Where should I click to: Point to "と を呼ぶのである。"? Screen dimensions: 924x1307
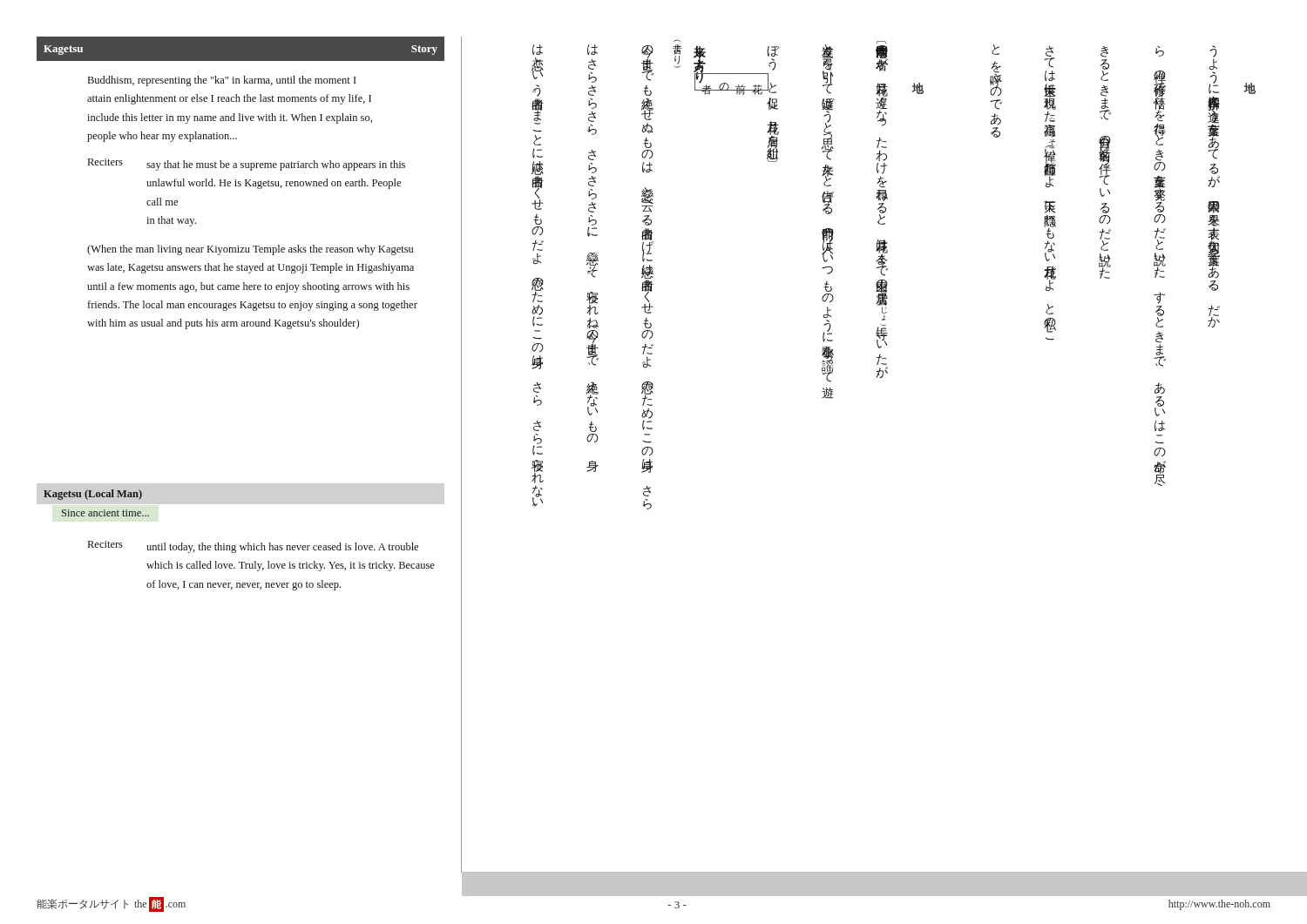pyautogui.click(x=996, y=90)
